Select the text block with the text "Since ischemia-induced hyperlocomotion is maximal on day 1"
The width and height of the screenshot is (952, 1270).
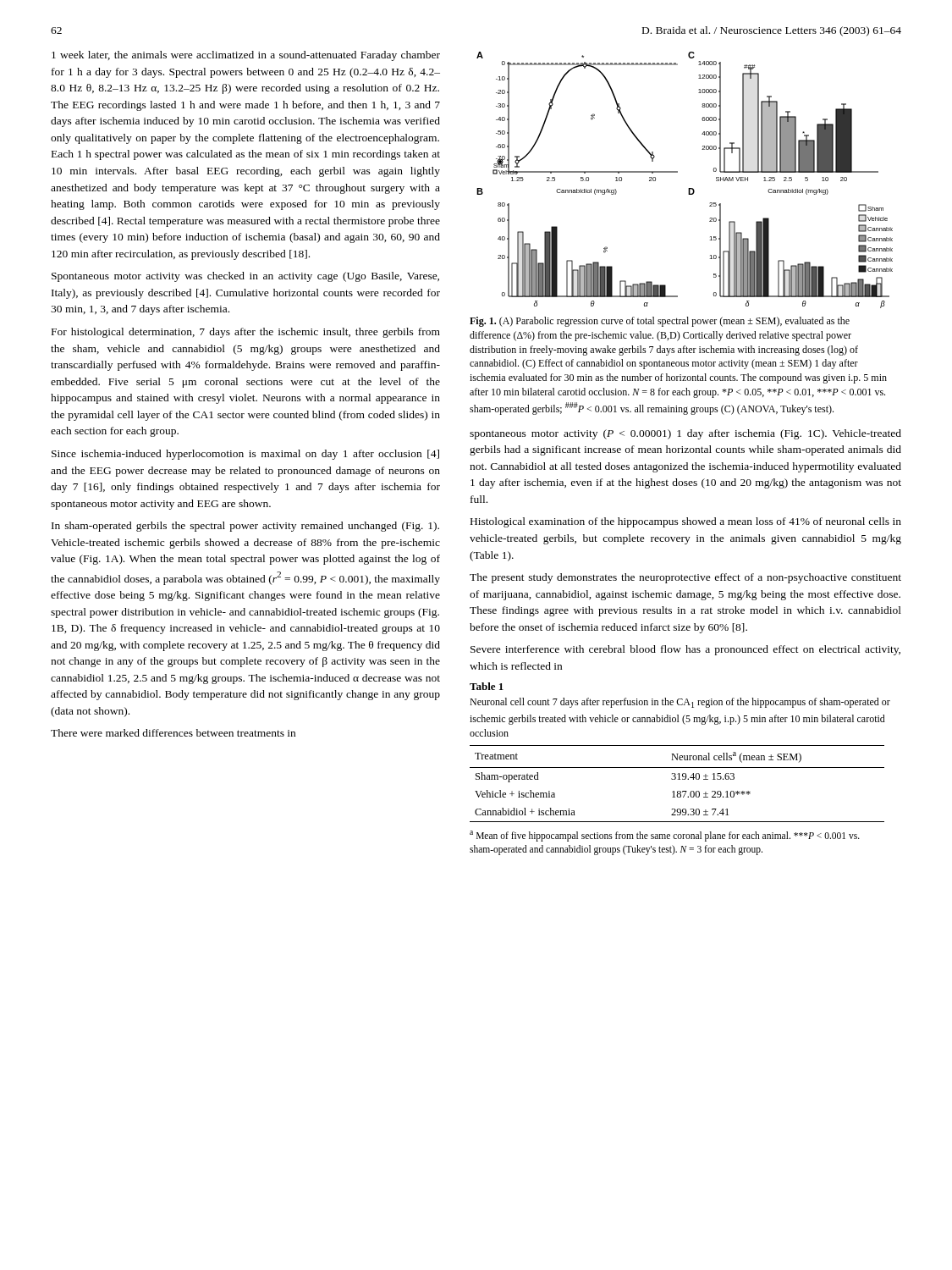[x=245, y=478]
